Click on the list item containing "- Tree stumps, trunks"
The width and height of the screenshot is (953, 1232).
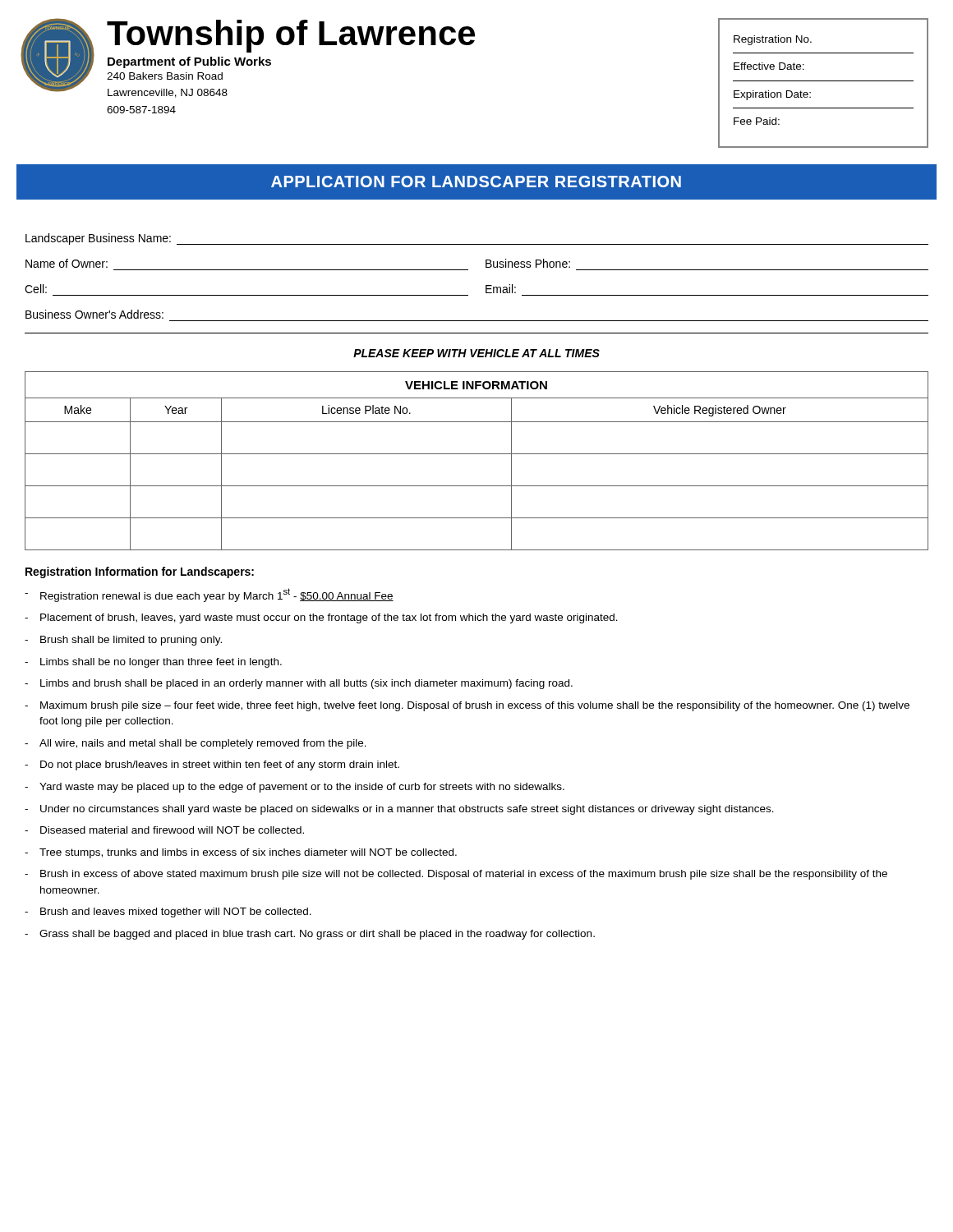pos(241,853)
